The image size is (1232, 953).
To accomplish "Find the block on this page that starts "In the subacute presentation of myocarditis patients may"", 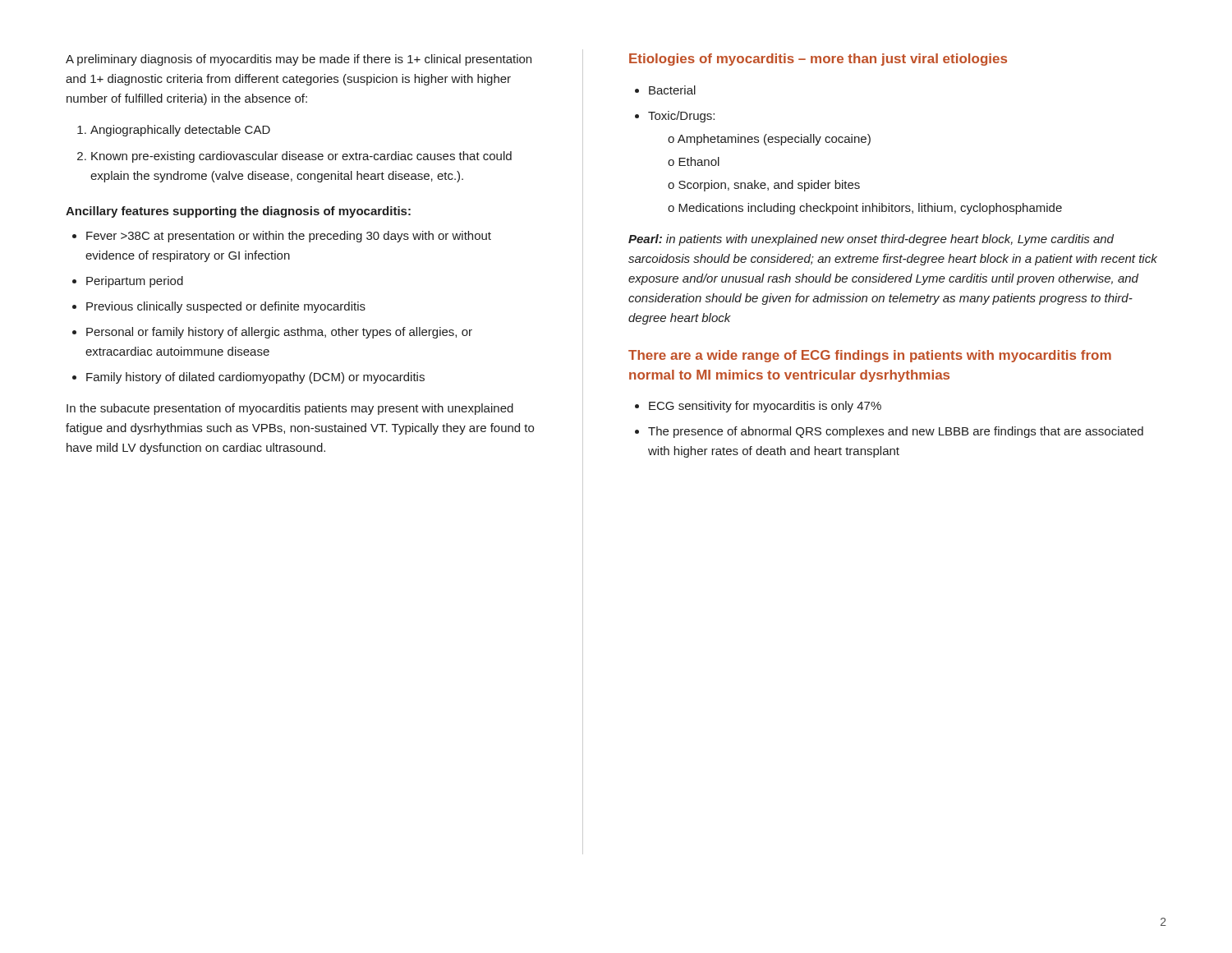I will (300, 428).
